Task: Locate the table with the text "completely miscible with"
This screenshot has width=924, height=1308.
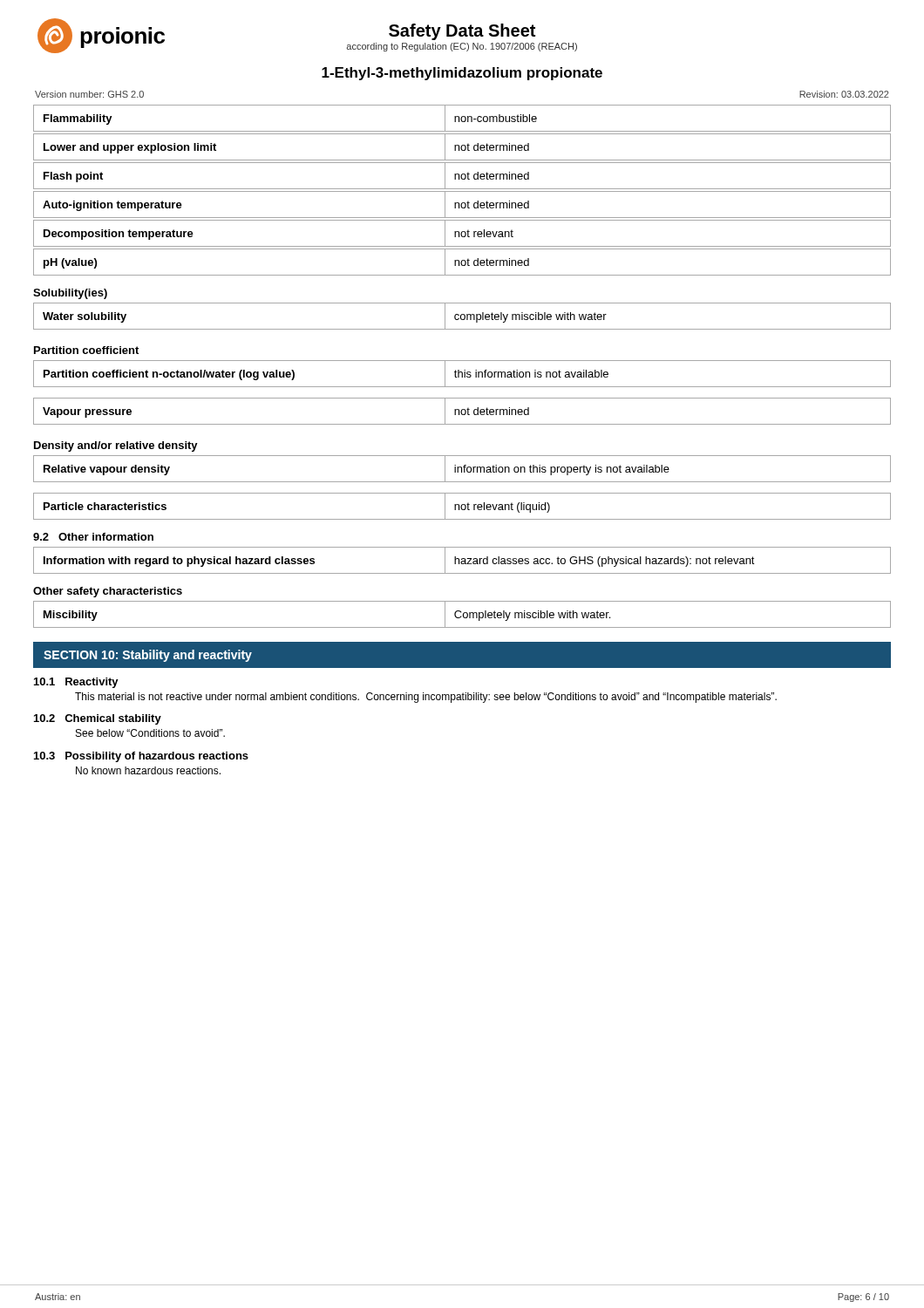Action: [462, 316]
